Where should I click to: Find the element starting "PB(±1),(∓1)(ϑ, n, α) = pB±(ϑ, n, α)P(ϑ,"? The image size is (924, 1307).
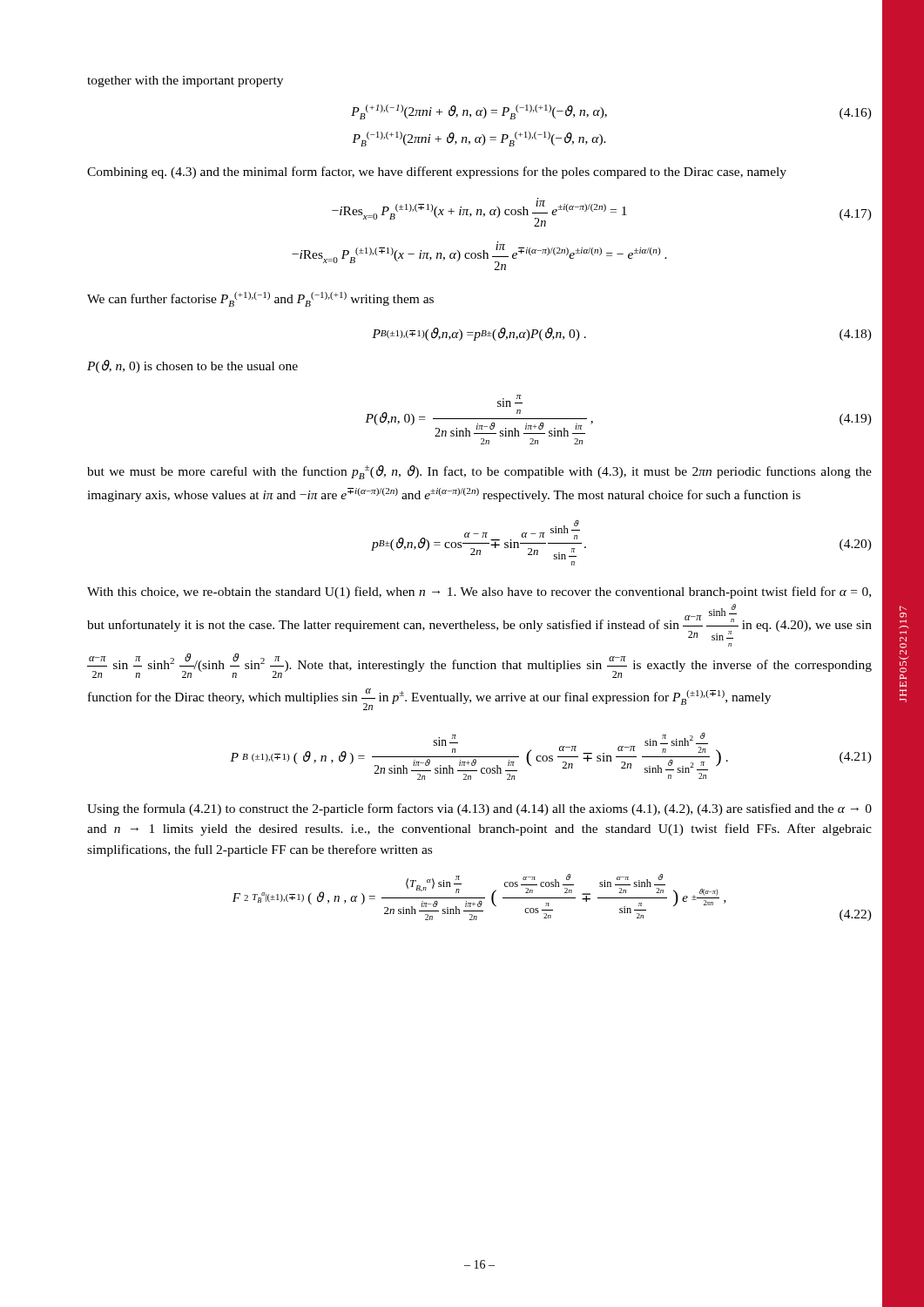(479, 333)
